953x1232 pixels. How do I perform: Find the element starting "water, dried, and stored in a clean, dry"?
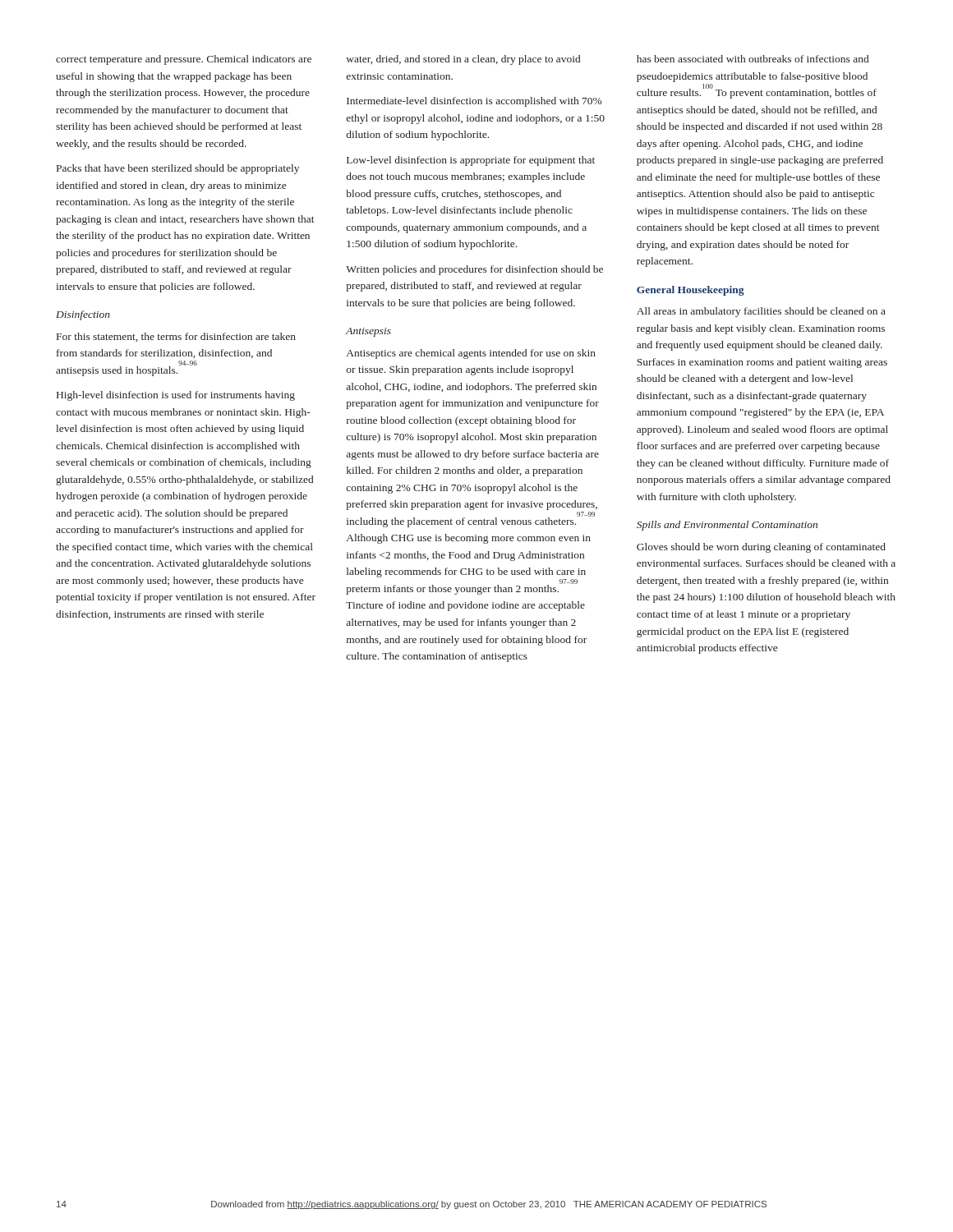coord(476,68)
